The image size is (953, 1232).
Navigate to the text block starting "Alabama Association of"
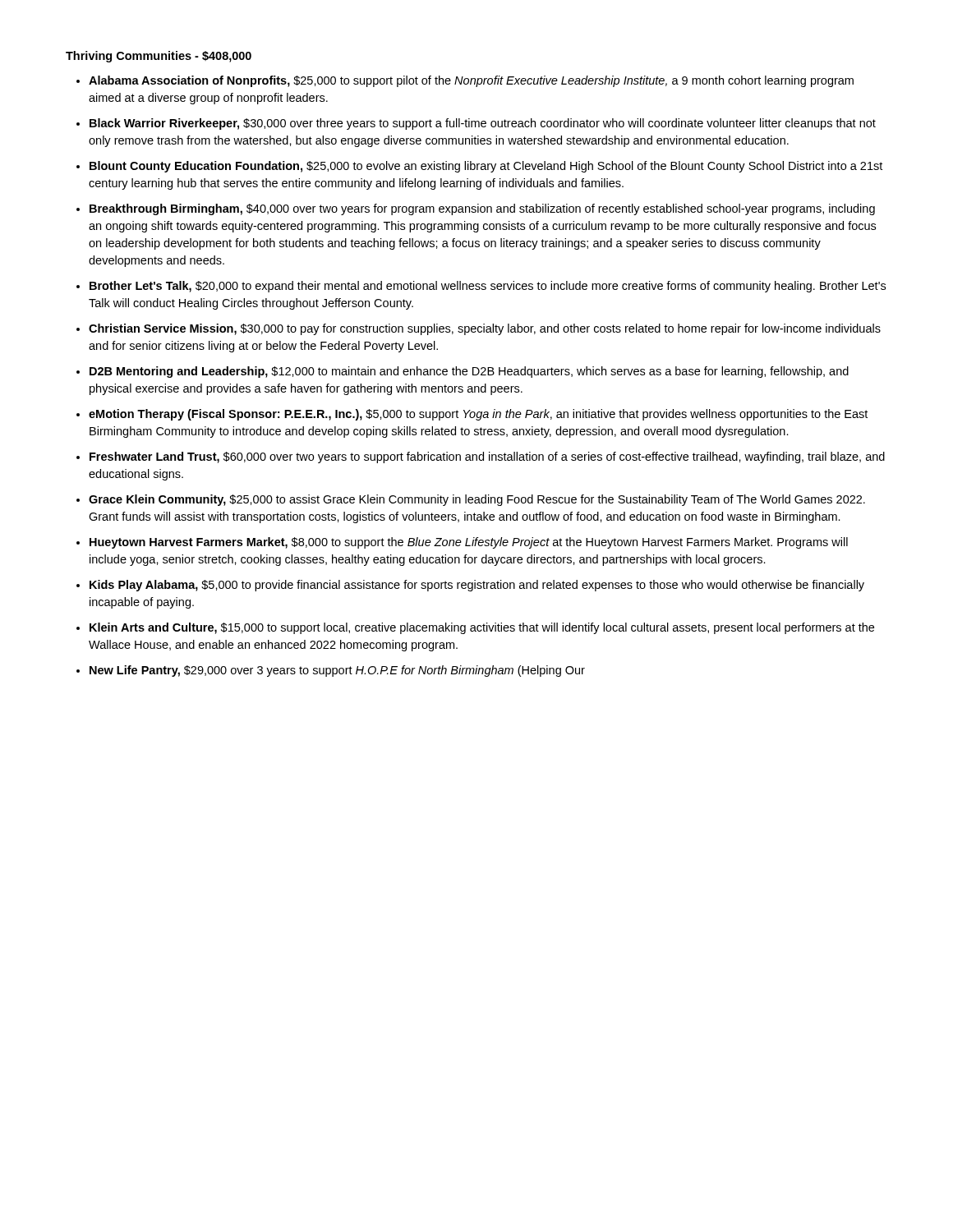472,89
